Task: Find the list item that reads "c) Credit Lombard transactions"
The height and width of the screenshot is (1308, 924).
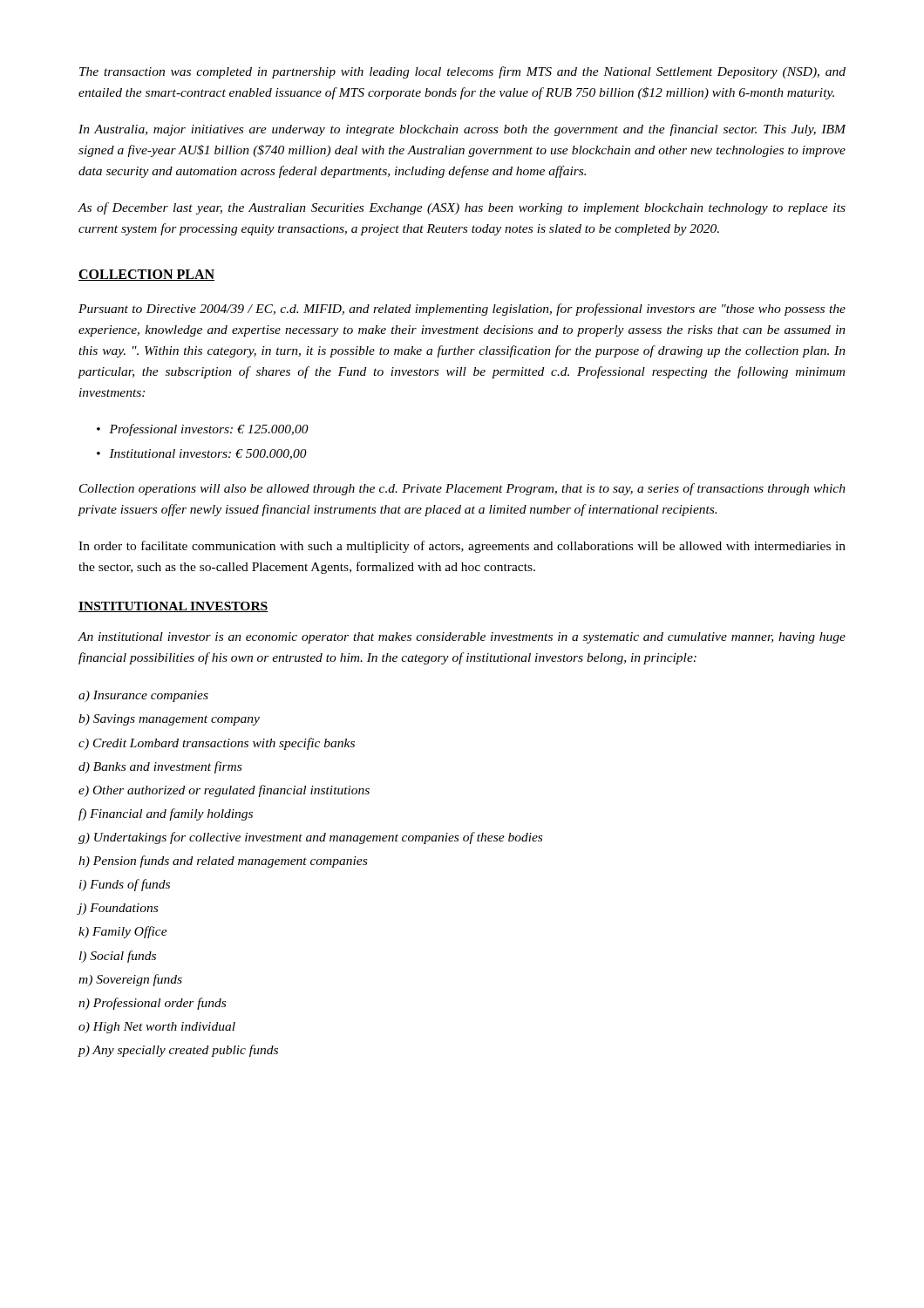Action: click(x=217, y=744)
